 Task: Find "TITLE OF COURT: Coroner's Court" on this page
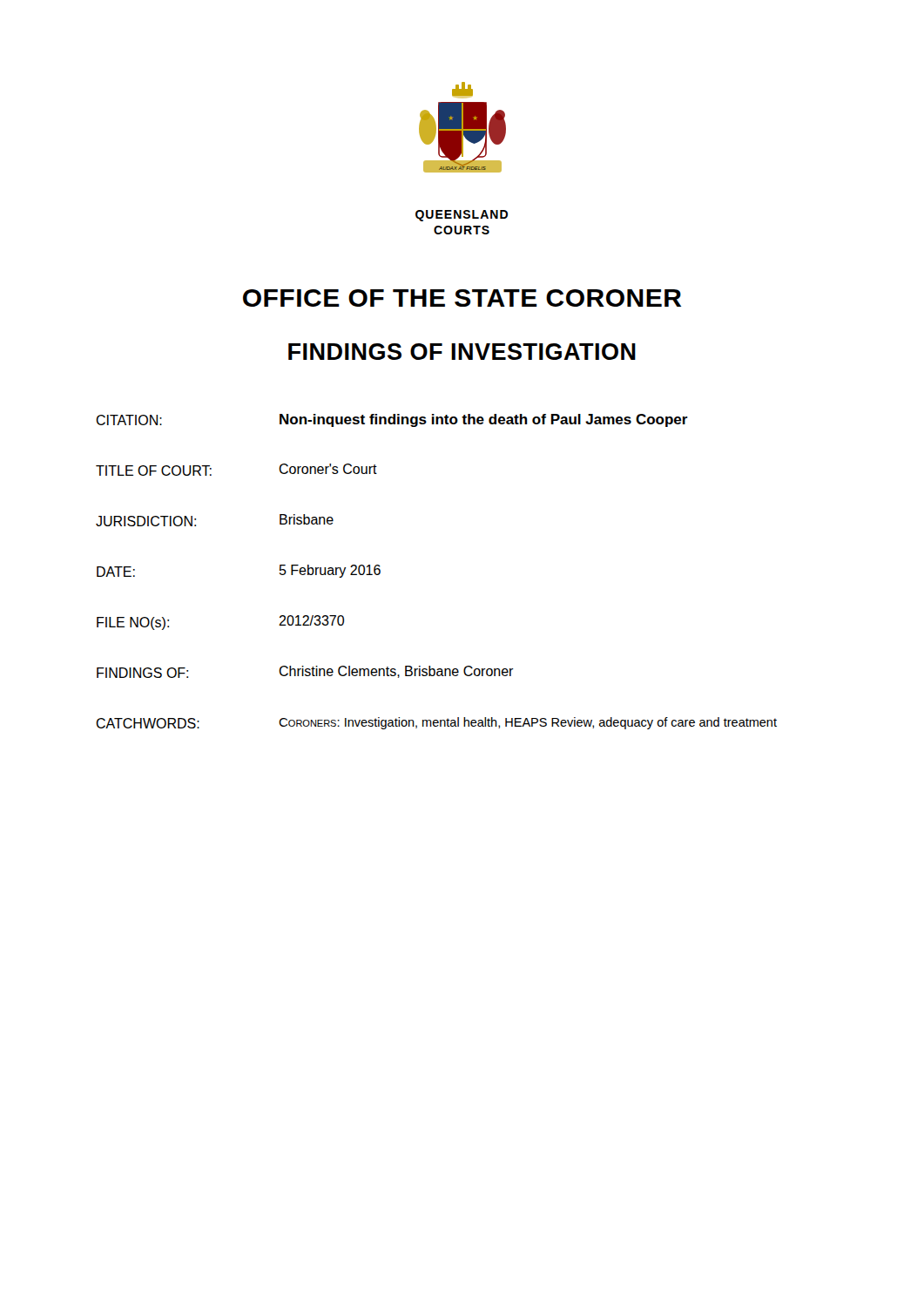click(x=153, y=471)
